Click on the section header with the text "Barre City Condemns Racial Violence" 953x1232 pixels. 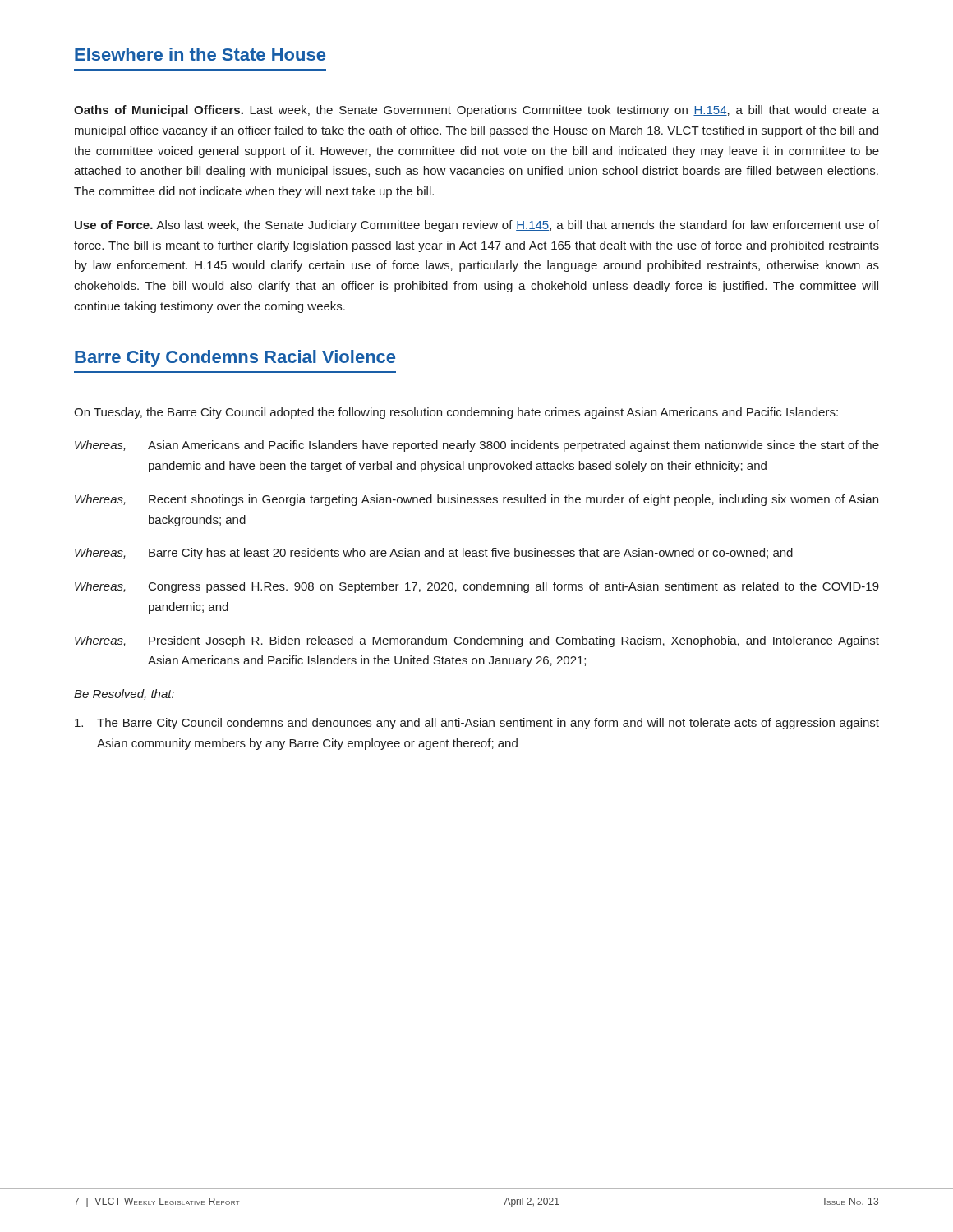pos(235,359)
